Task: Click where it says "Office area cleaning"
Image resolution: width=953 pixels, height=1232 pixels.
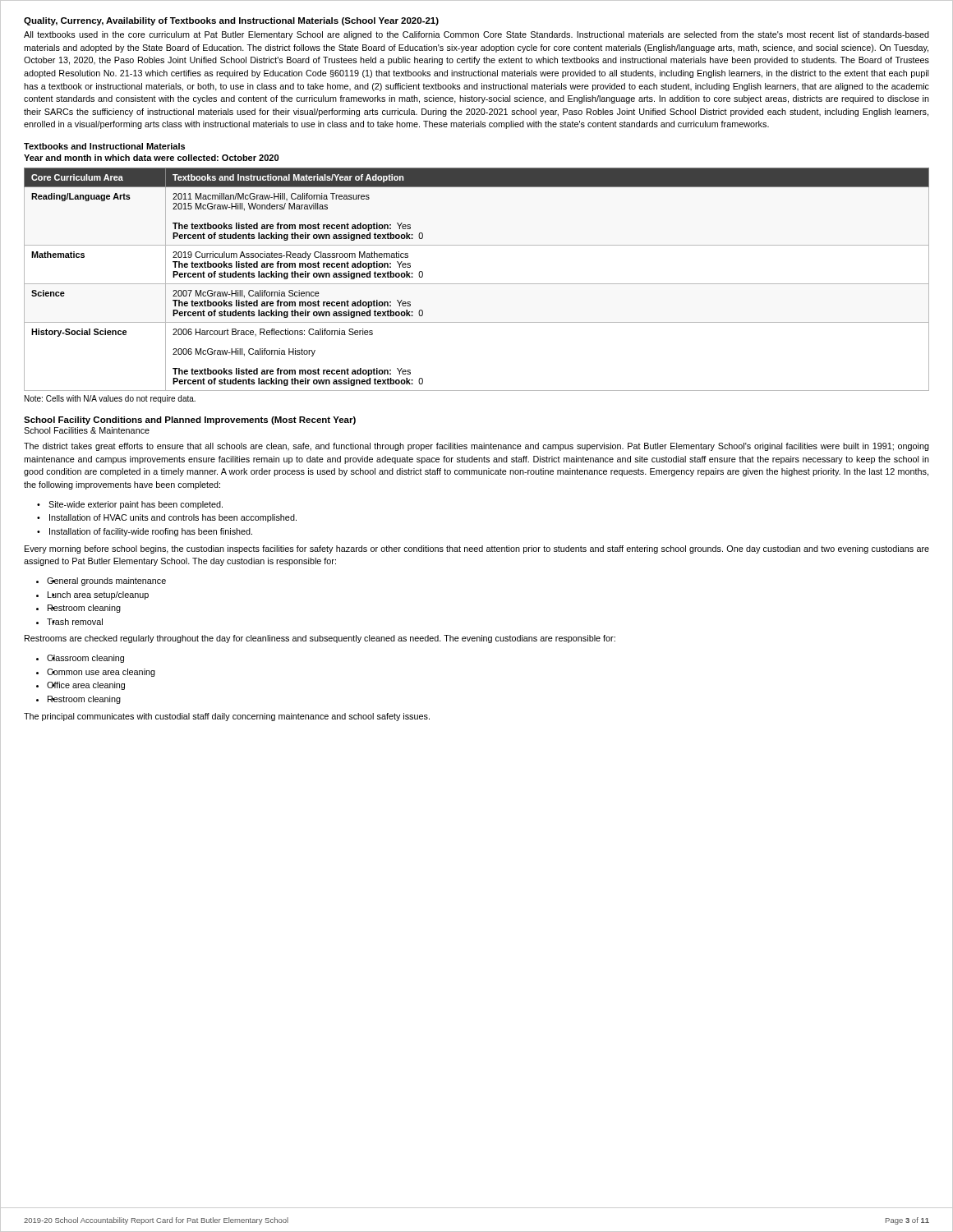Action: [x=86, y=685]
